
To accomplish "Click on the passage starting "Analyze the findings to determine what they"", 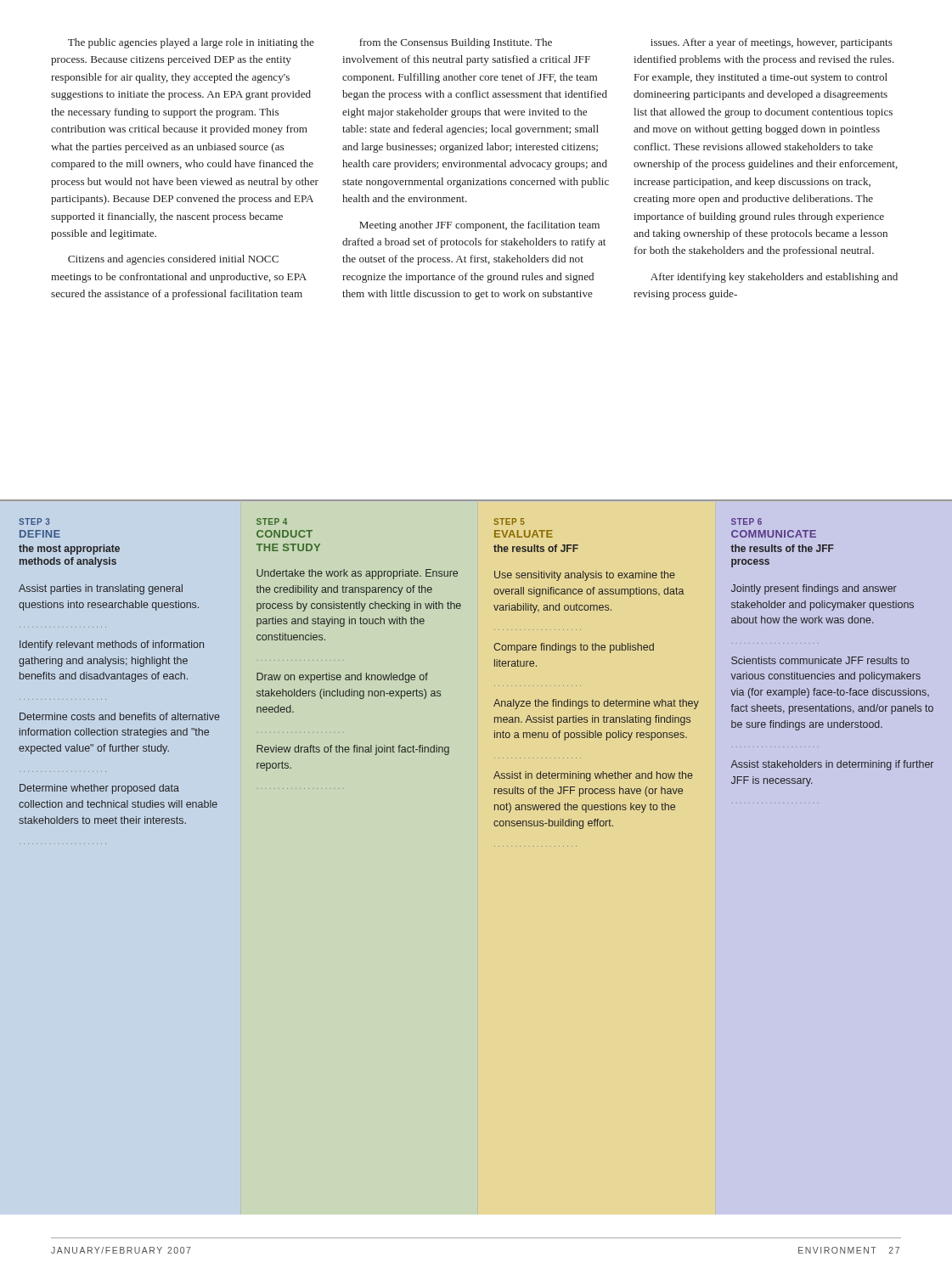I will pos(596,719).
